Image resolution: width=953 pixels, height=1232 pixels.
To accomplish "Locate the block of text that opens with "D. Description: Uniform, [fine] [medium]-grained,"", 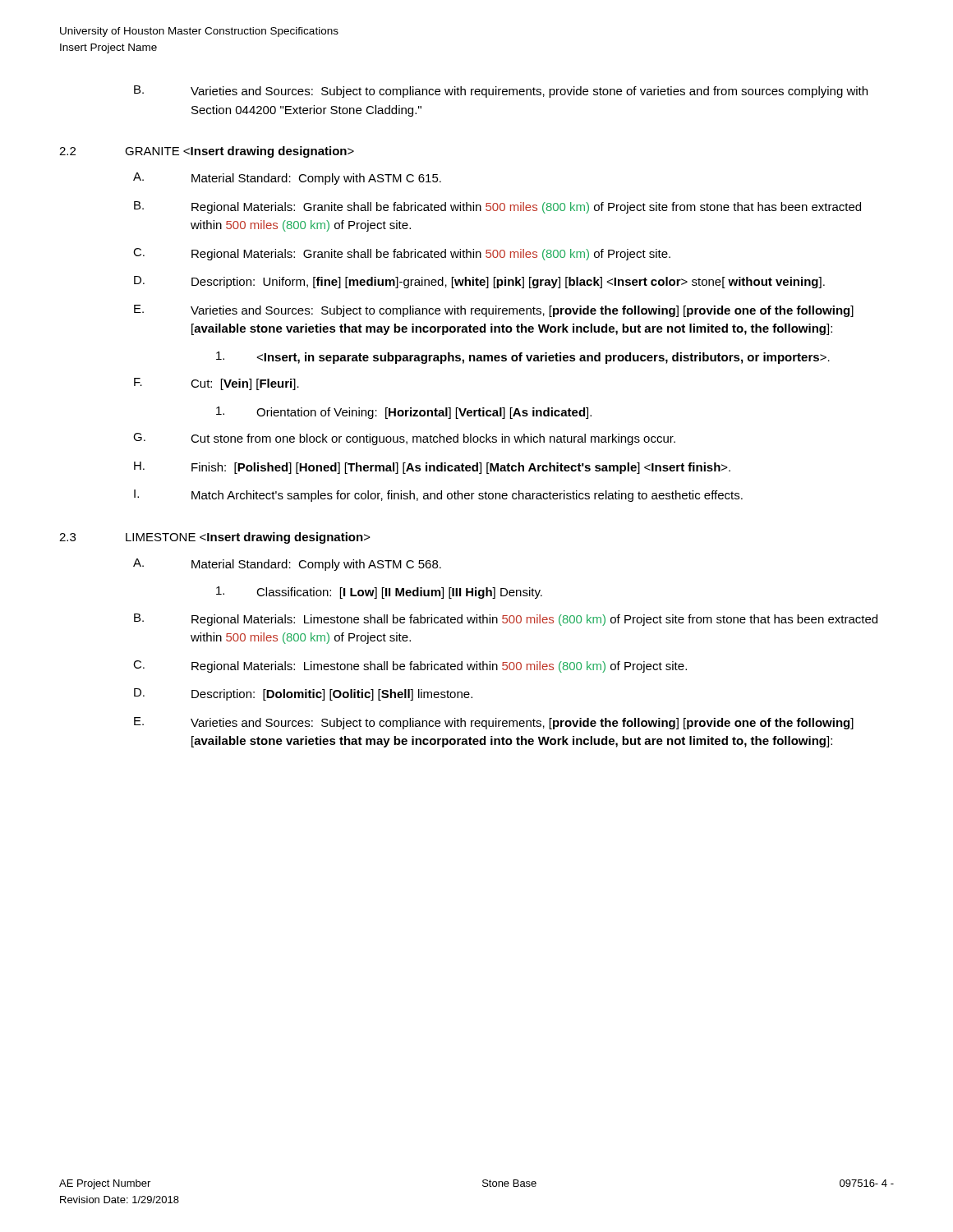I will (x=513, y=282).
